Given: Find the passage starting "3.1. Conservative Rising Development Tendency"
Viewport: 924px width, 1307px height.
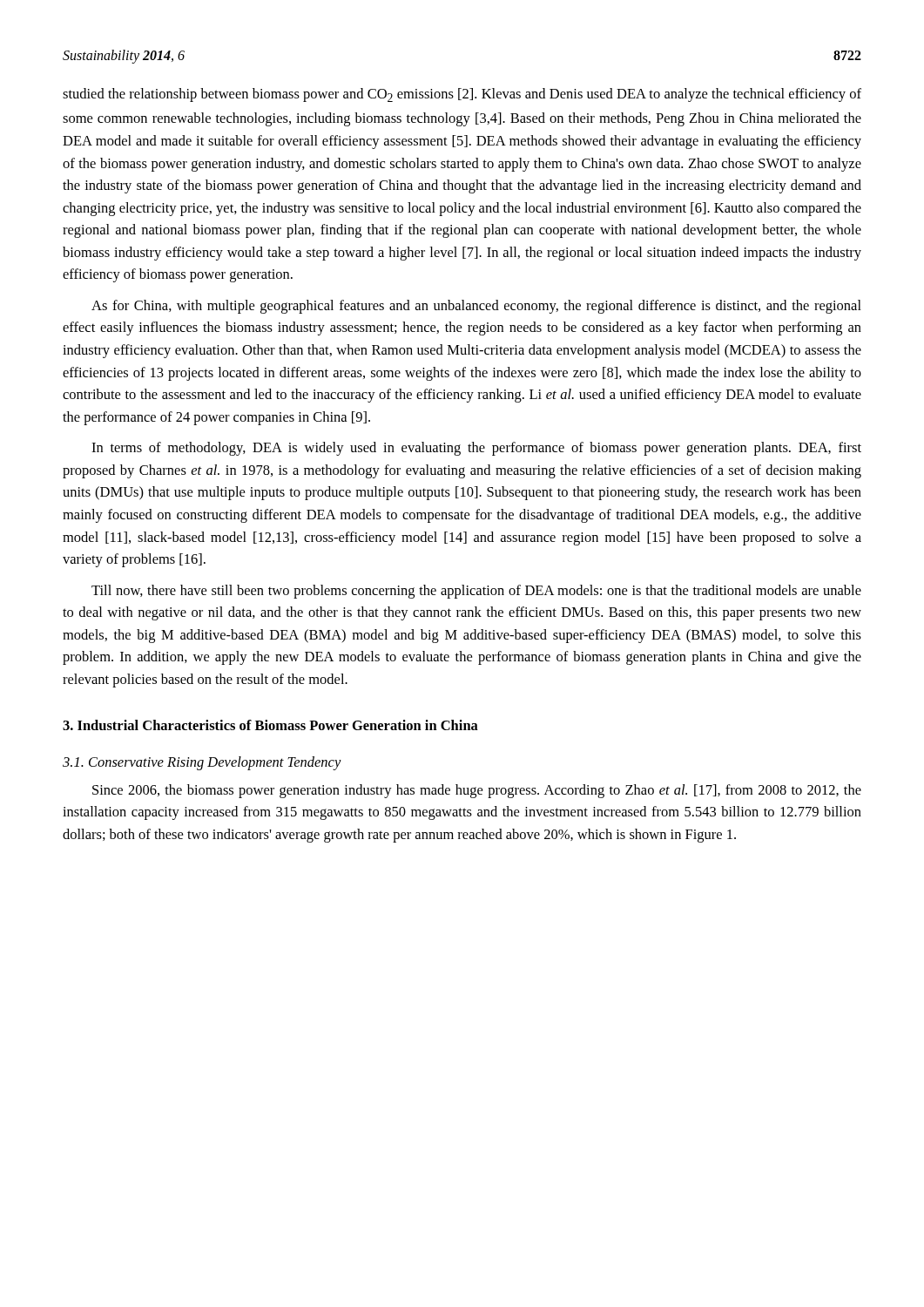Looking at the screenshot, I should click(202, 762).
